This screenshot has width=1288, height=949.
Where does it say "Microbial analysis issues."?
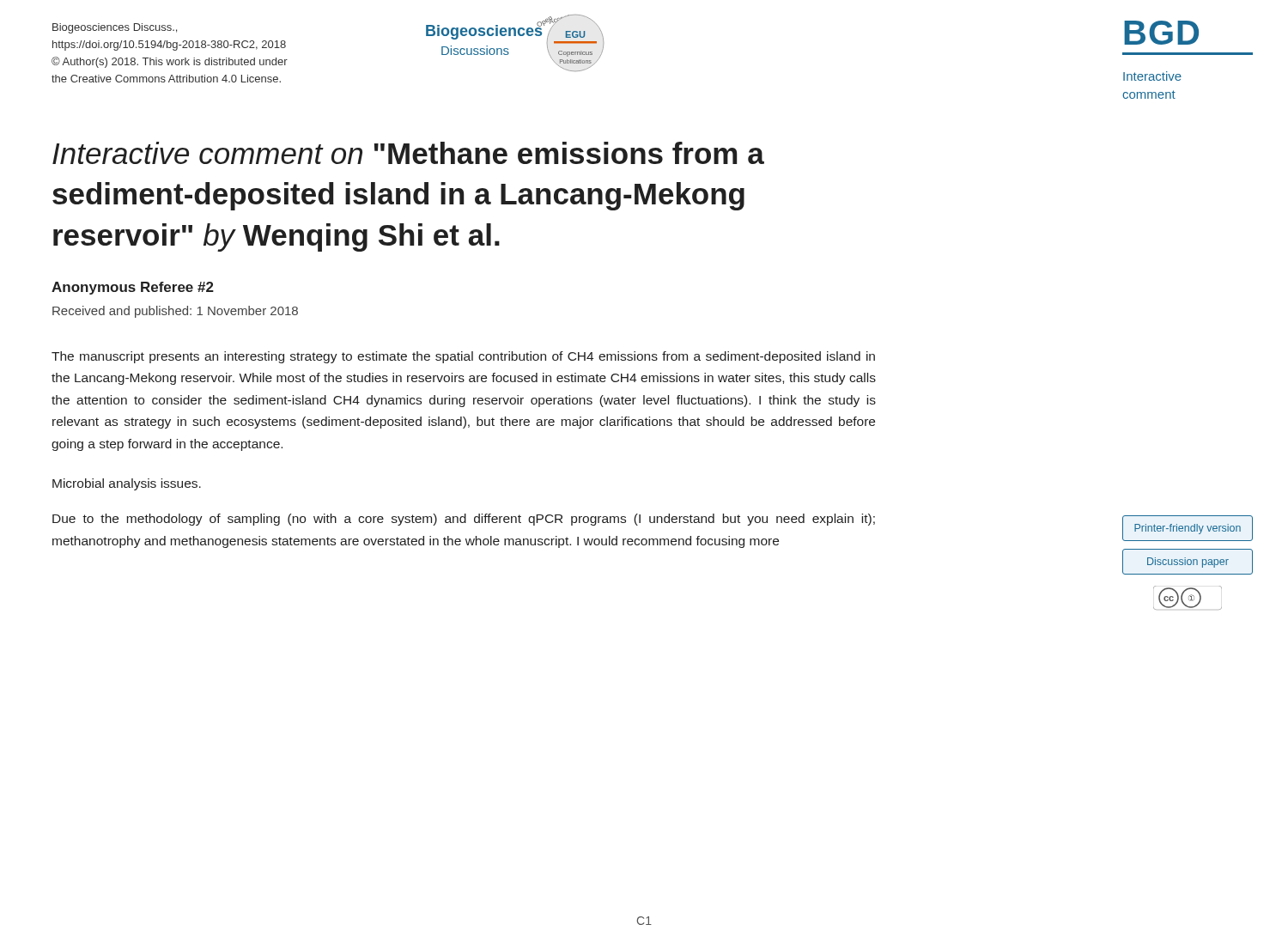pos(127,483)
